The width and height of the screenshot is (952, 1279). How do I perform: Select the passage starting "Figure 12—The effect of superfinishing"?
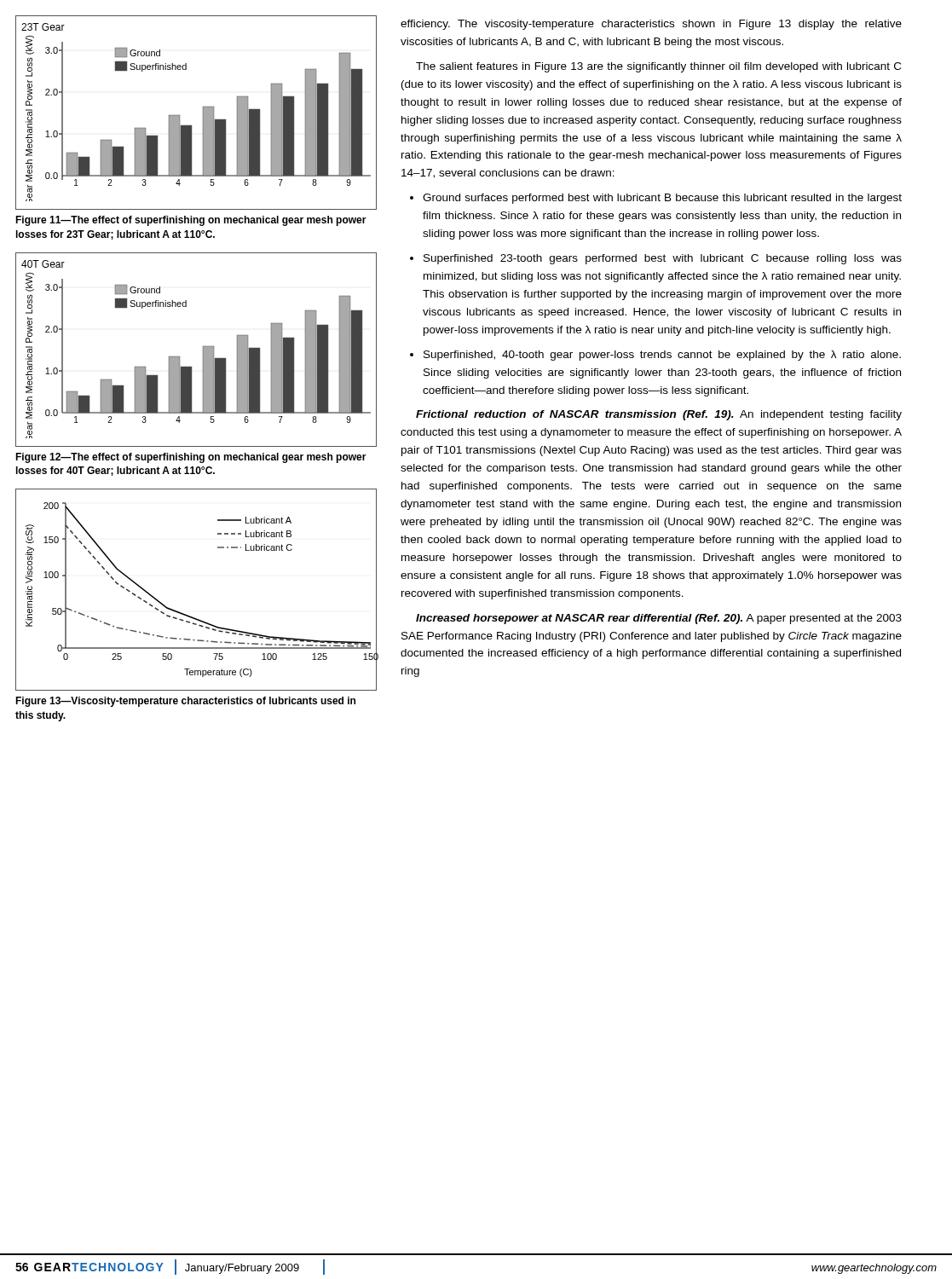click(x=191, y=464)
